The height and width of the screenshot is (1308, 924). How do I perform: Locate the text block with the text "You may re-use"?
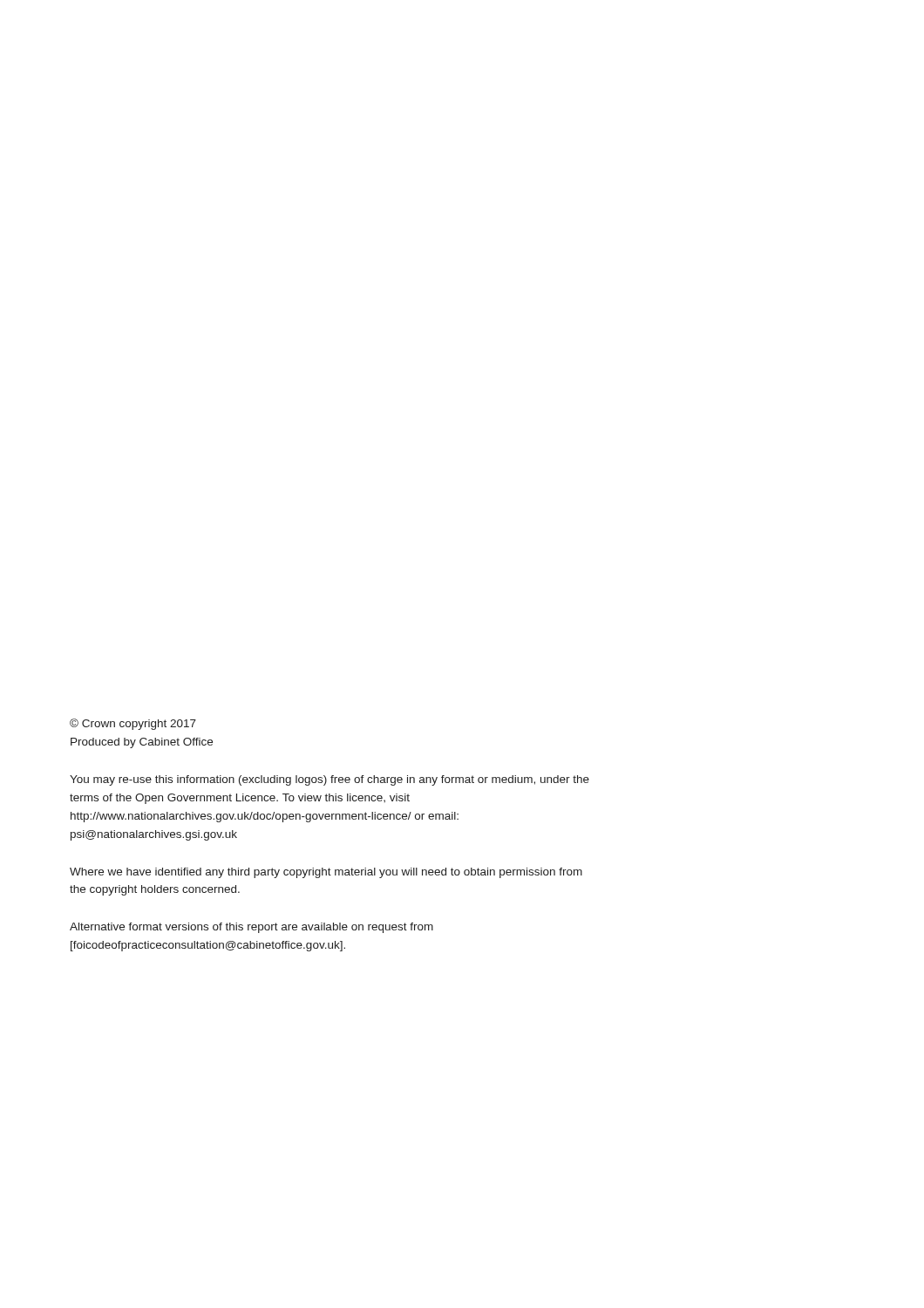tap(330, 806)
